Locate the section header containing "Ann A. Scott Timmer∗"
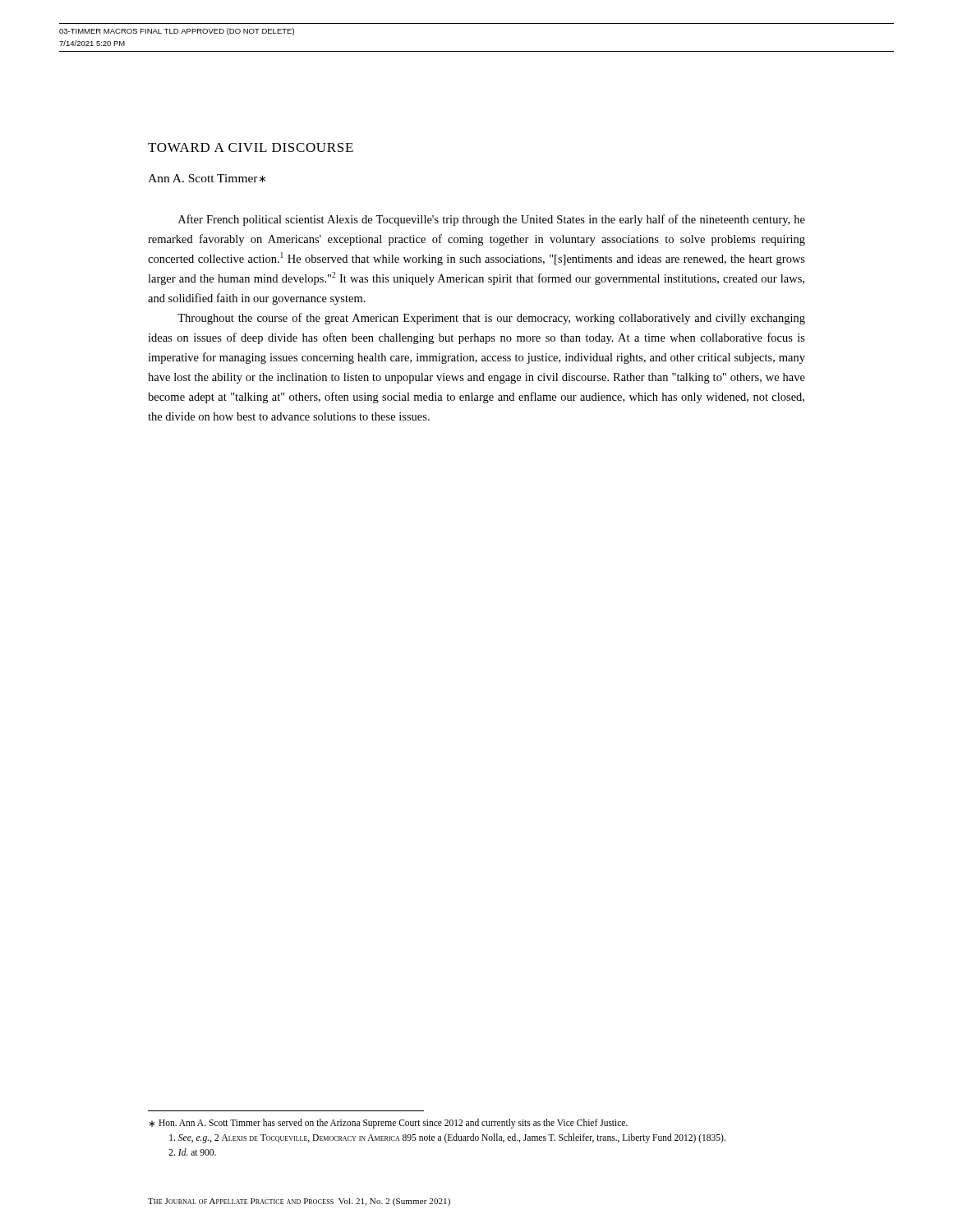Screen dimensions: 1232x953 point(207,178)
